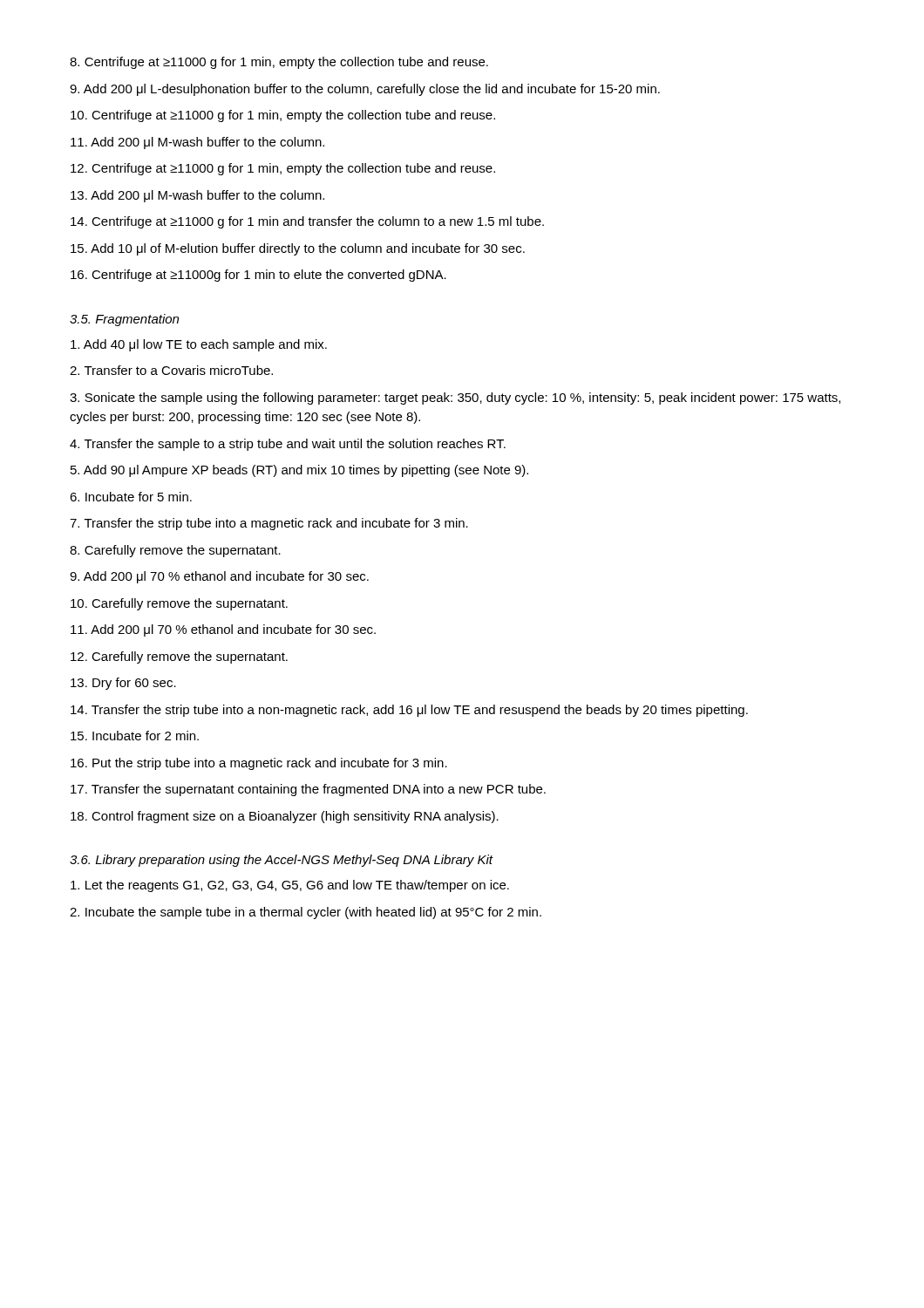The image size is (924, 1308).
Task: Point to the text starting "3. Sonicate the sample using"
Action: [456, 407]
